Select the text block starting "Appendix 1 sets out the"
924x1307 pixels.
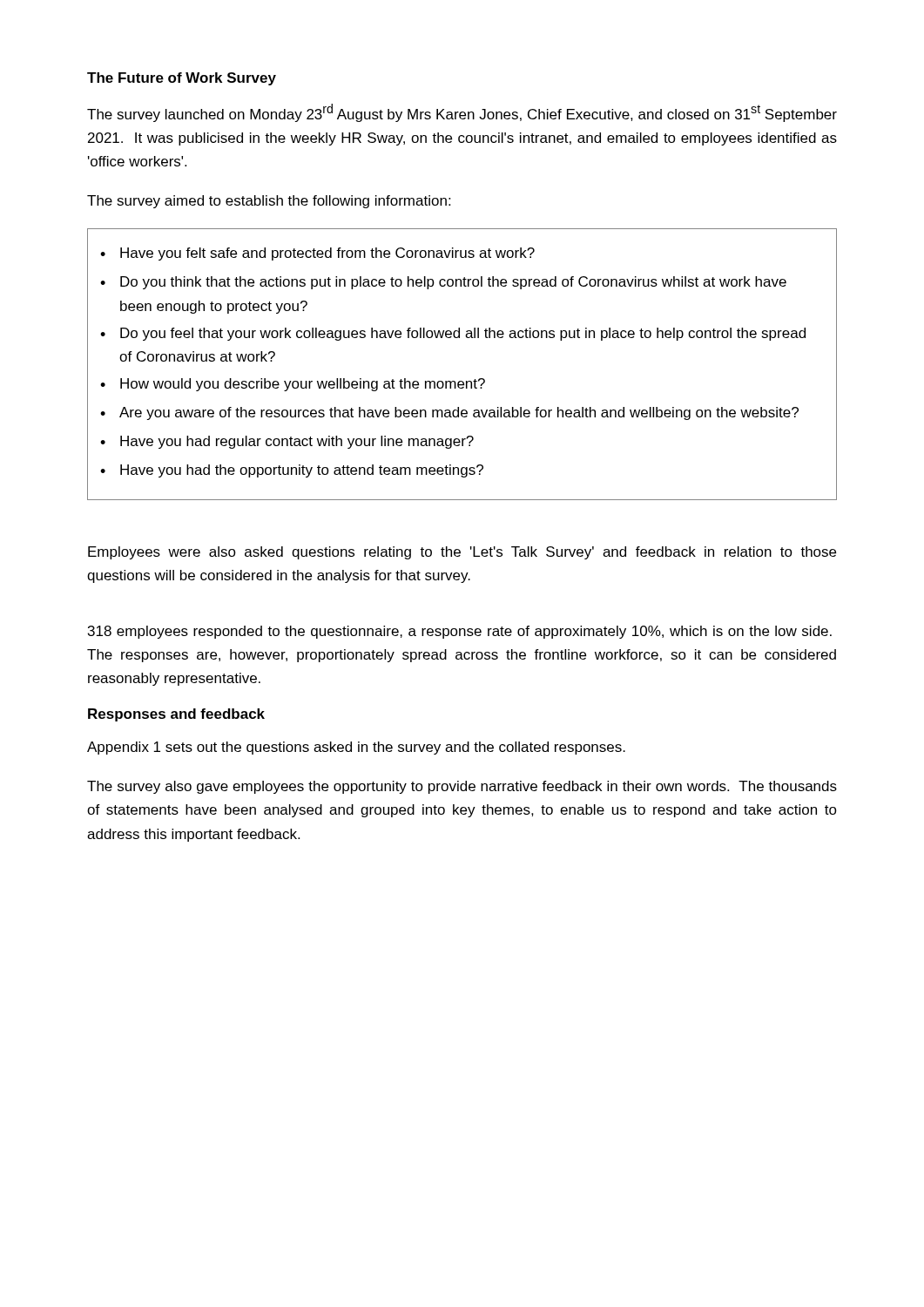(x=357, y=747)
